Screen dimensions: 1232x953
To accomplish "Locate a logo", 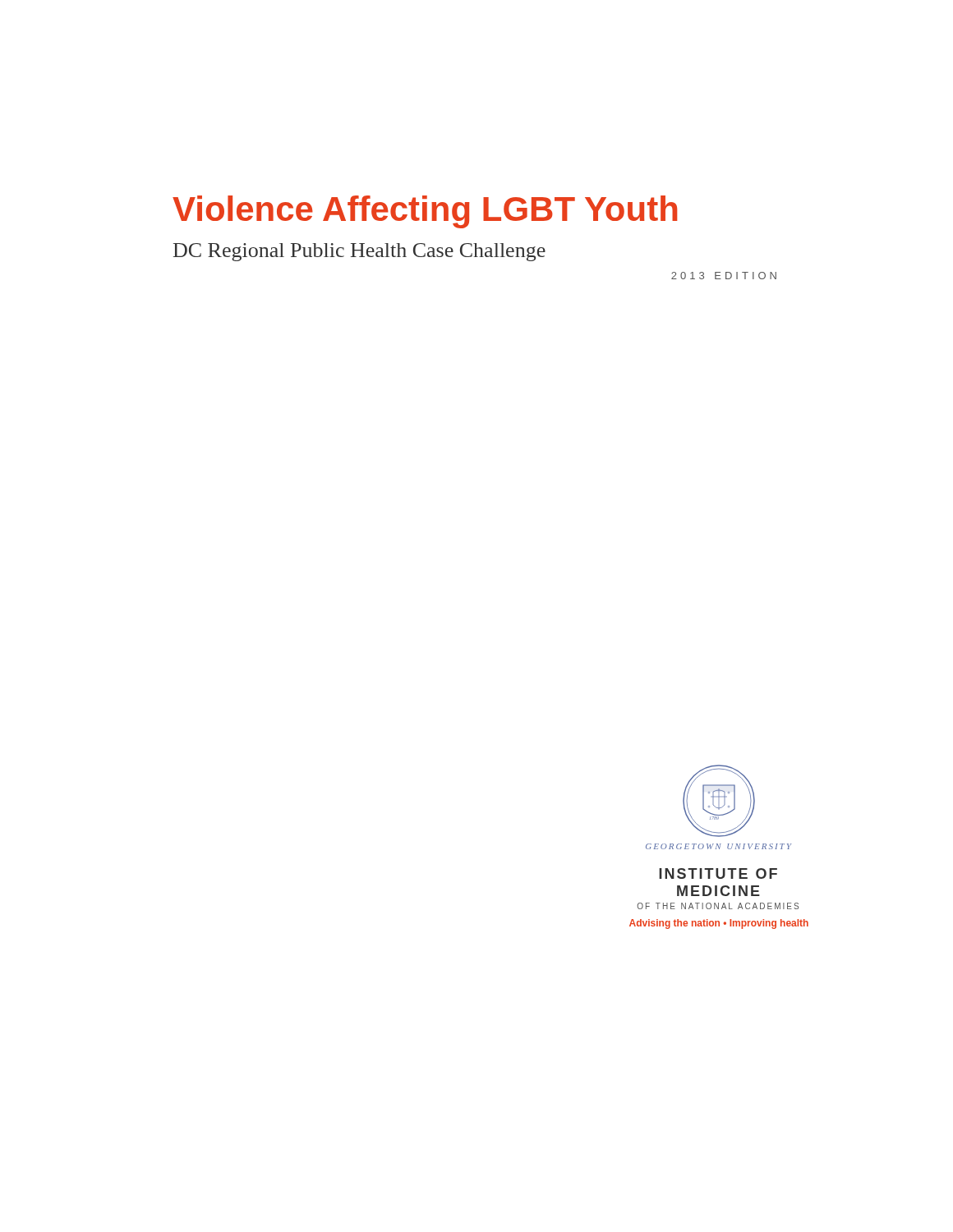I will pyautogui.click(x=719, y=846).
